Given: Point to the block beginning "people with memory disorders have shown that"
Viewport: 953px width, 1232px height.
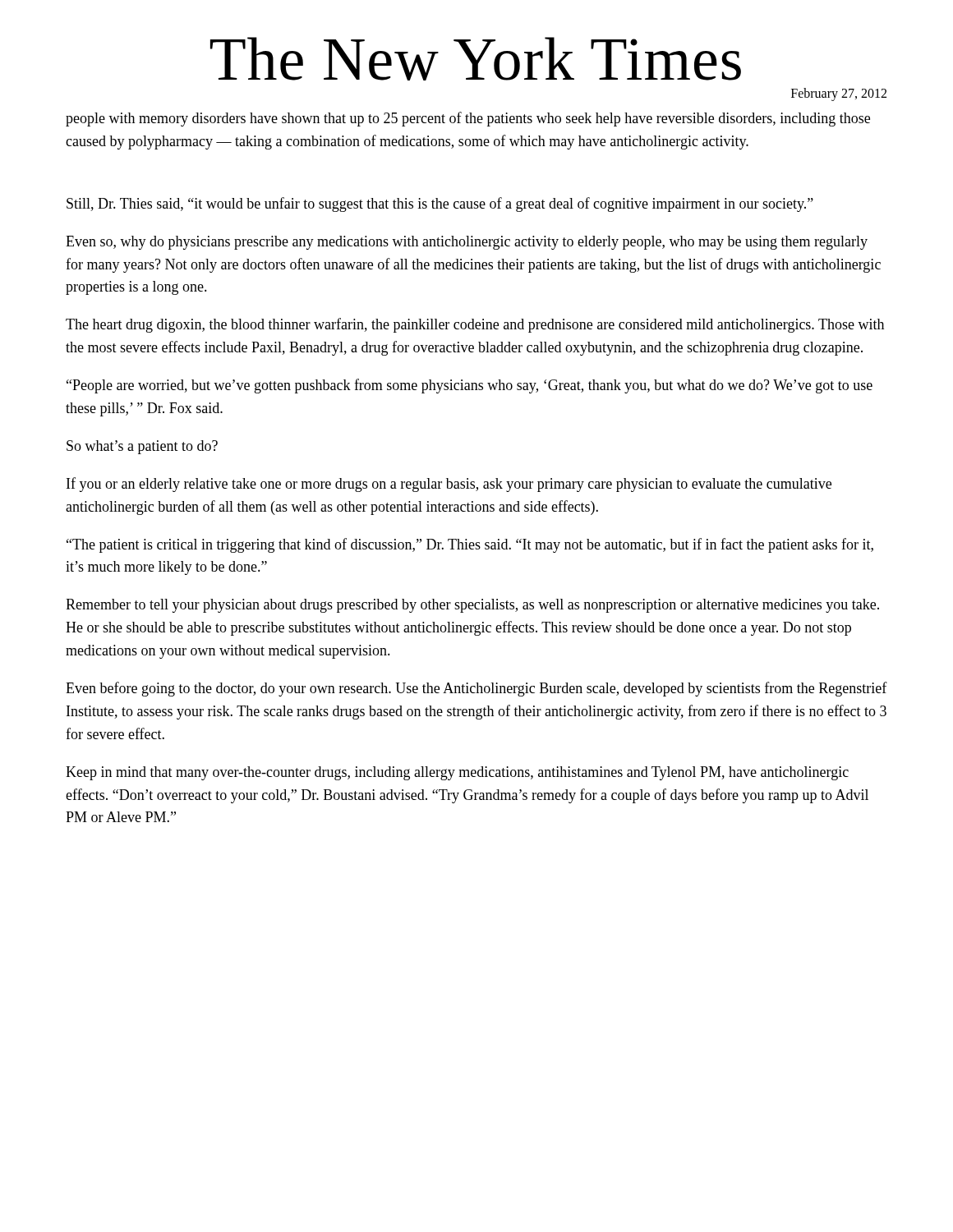Looking at the screenshot, I should (468, 130).
